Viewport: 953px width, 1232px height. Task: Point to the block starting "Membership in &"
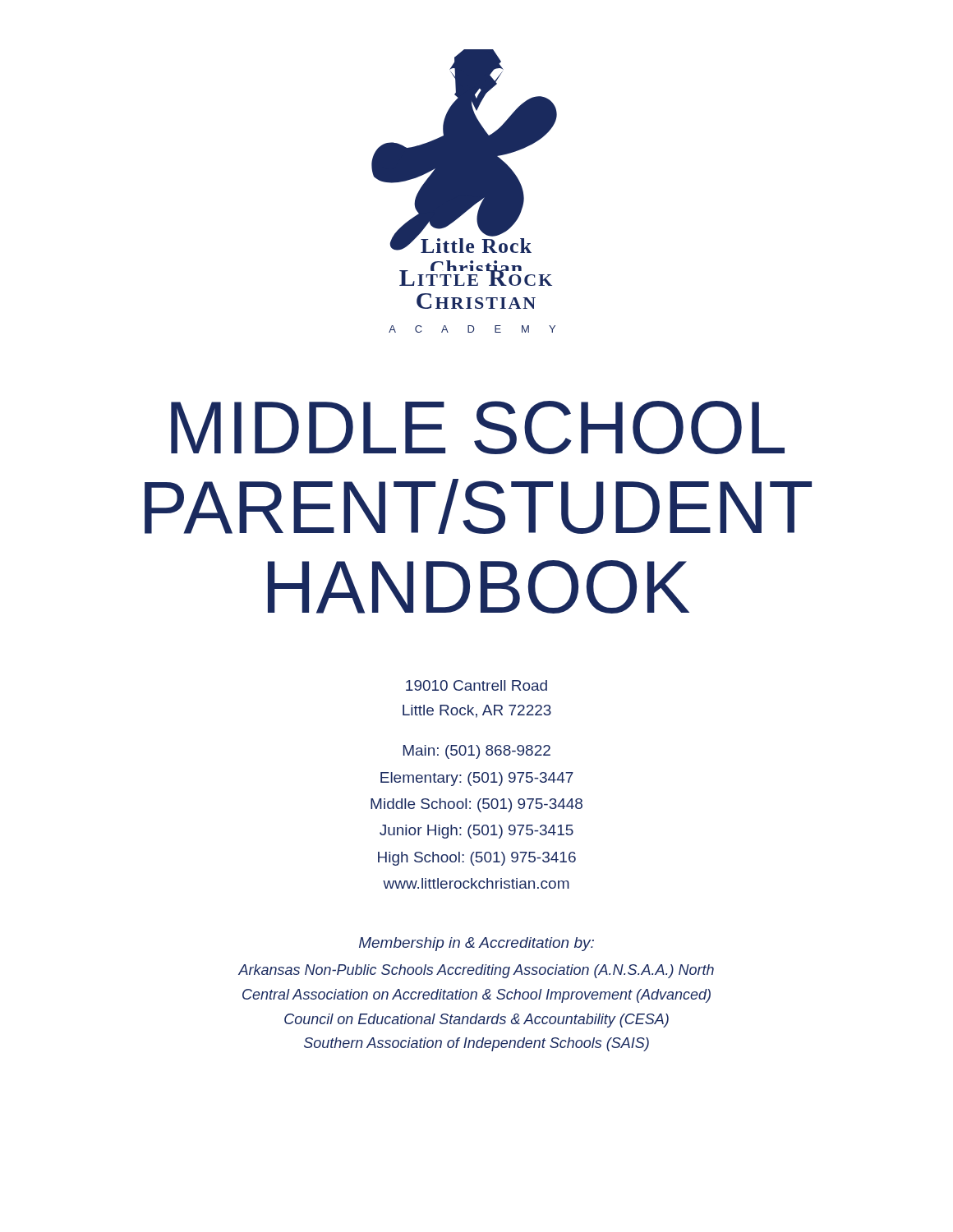476,943
